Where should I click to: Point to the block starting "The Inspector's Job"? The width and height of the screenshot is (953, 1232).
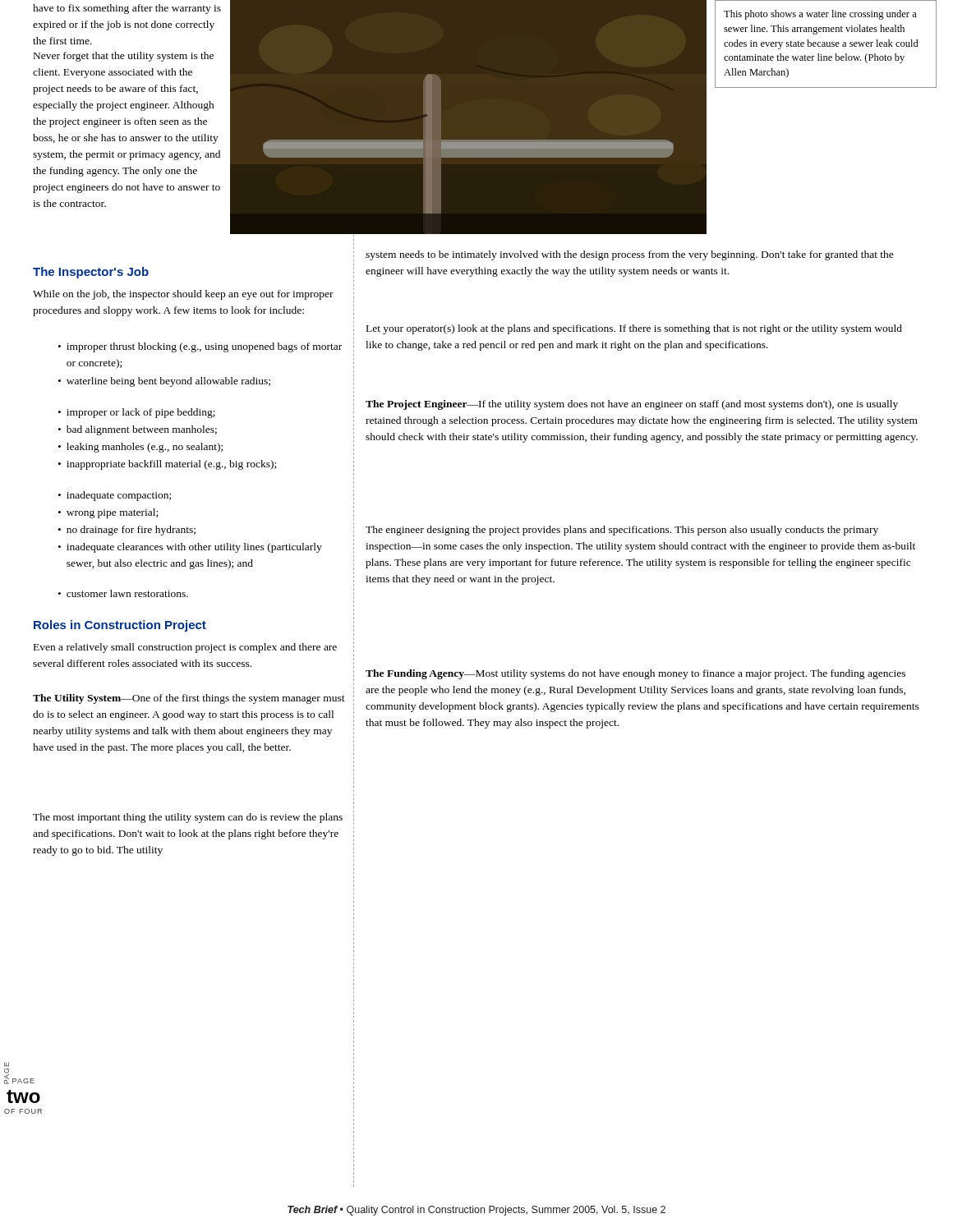pos(91,271)
